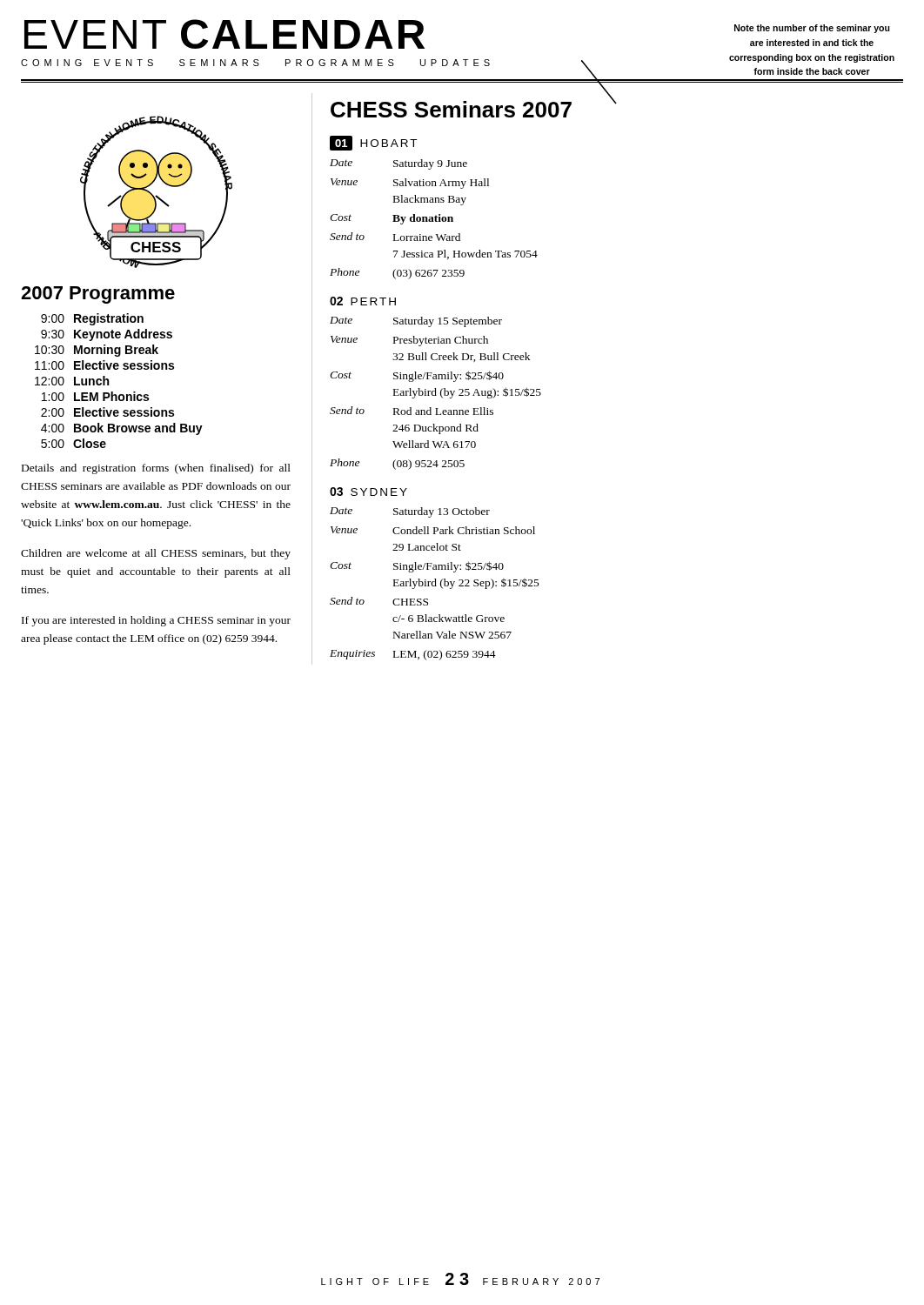Locate the block of text that opens with "03 SYDNEY Date Saturday 13"
This screenshot has width=924, height=1305.
[368, 492]
